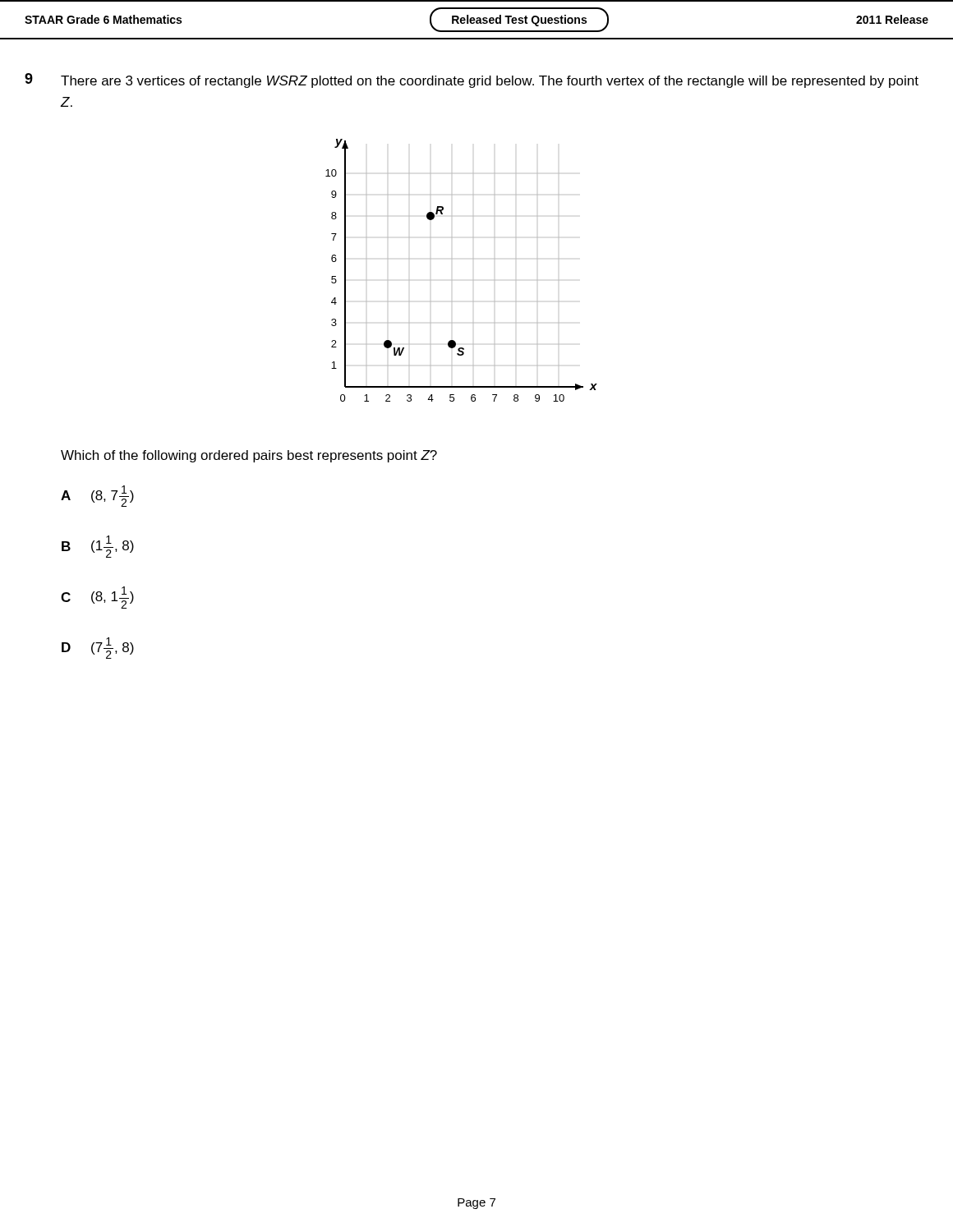Screen dimensions: 1232x953
Task: Point to "B (112, 8)"
Action: [x=98, y=547]
